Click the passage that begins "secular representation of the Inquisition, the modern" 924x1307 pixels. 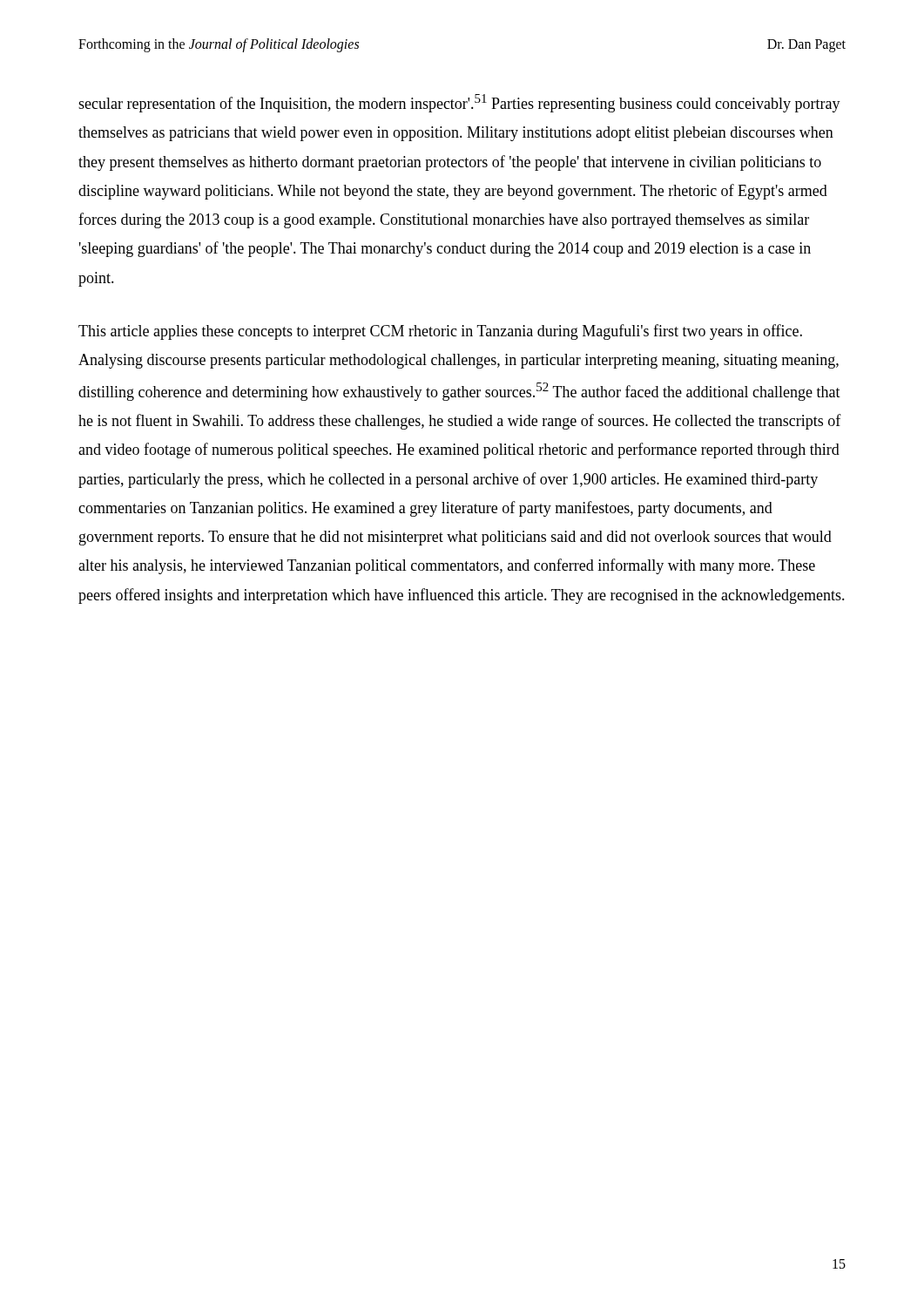(459, 189)
